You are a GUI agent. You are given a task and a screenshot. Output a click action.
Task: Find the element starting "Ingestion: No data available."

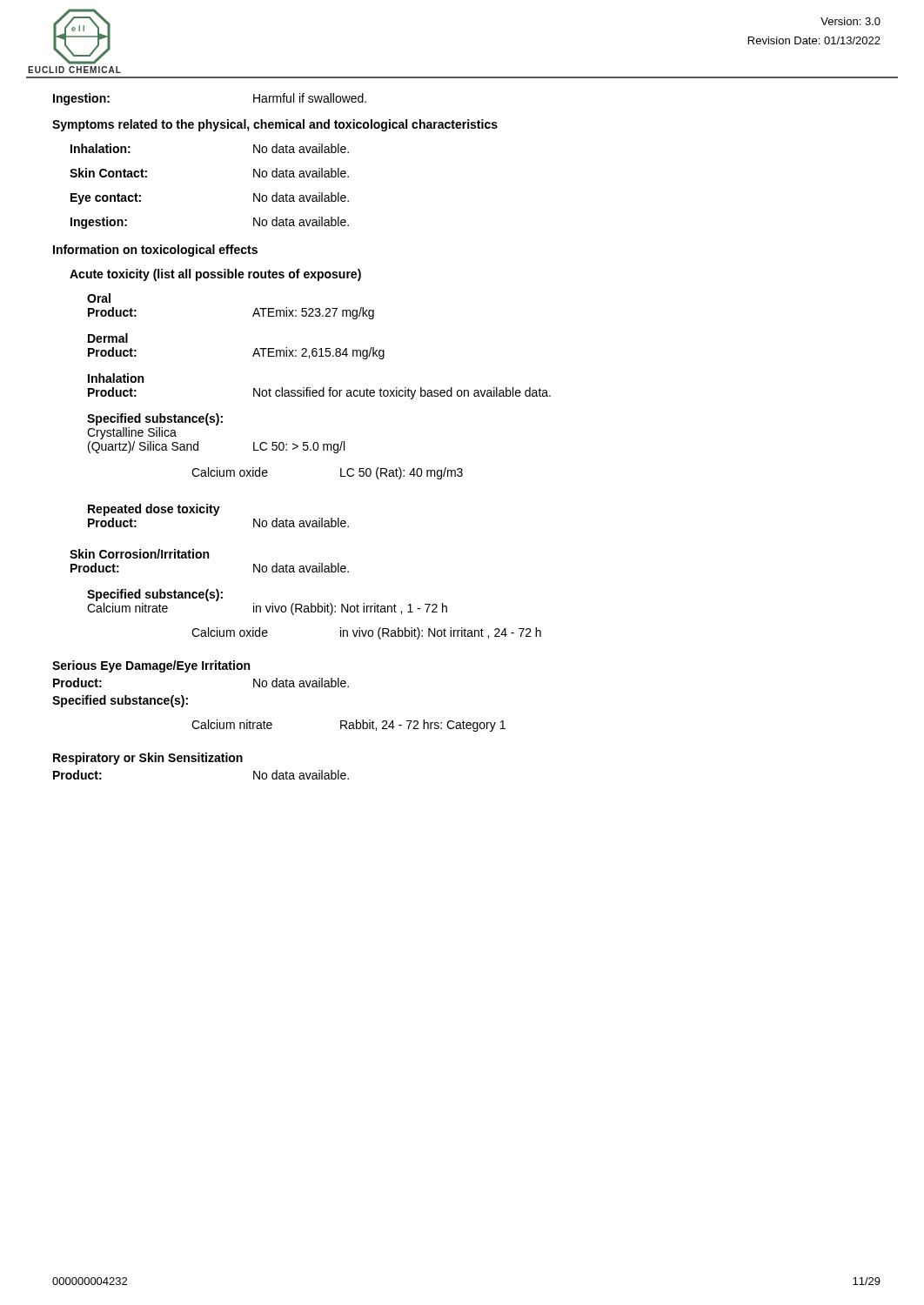pyautogui.click(x=96, y=222)
